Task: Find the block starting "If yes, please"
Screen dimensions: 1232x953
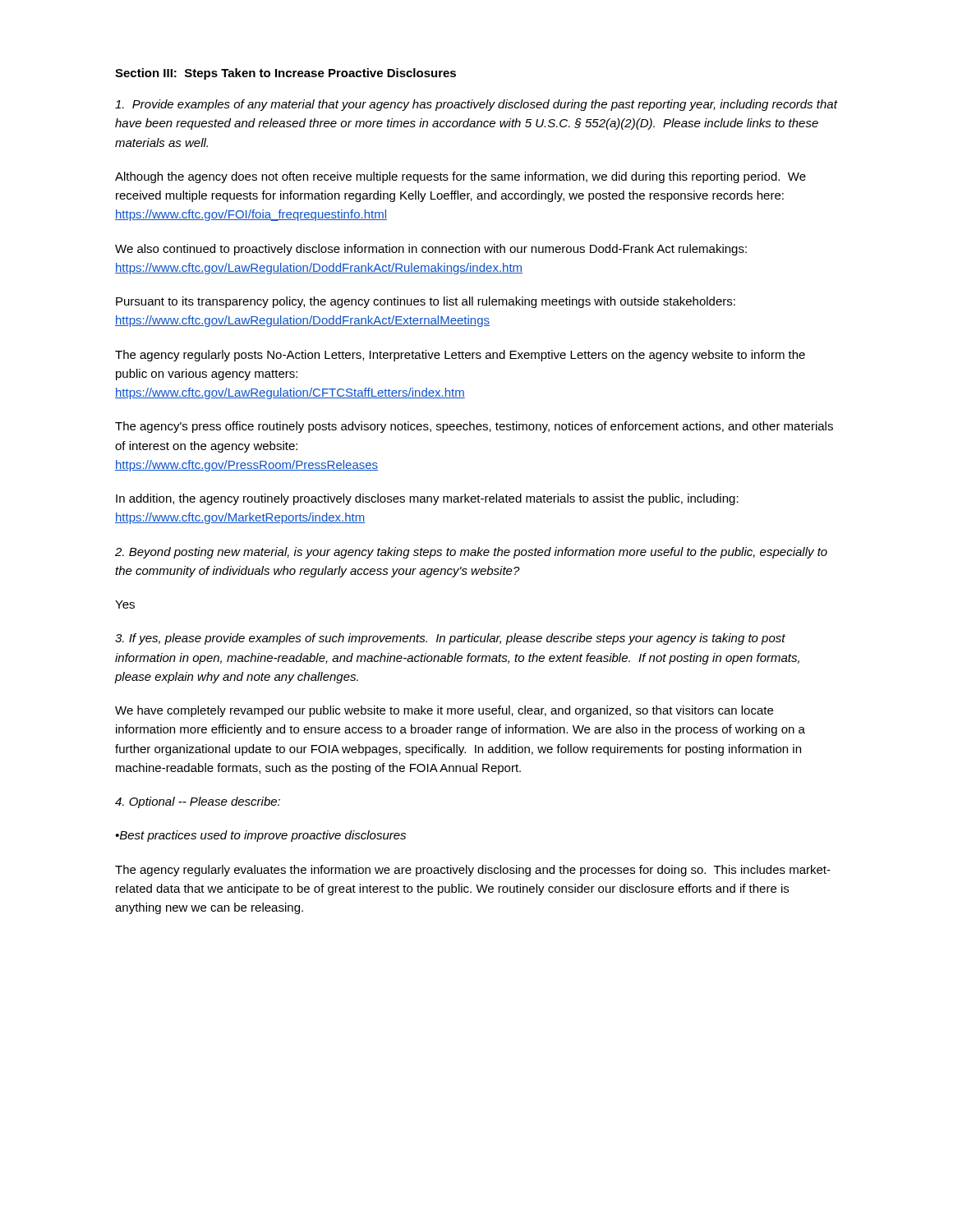Action: click(458, 657)
